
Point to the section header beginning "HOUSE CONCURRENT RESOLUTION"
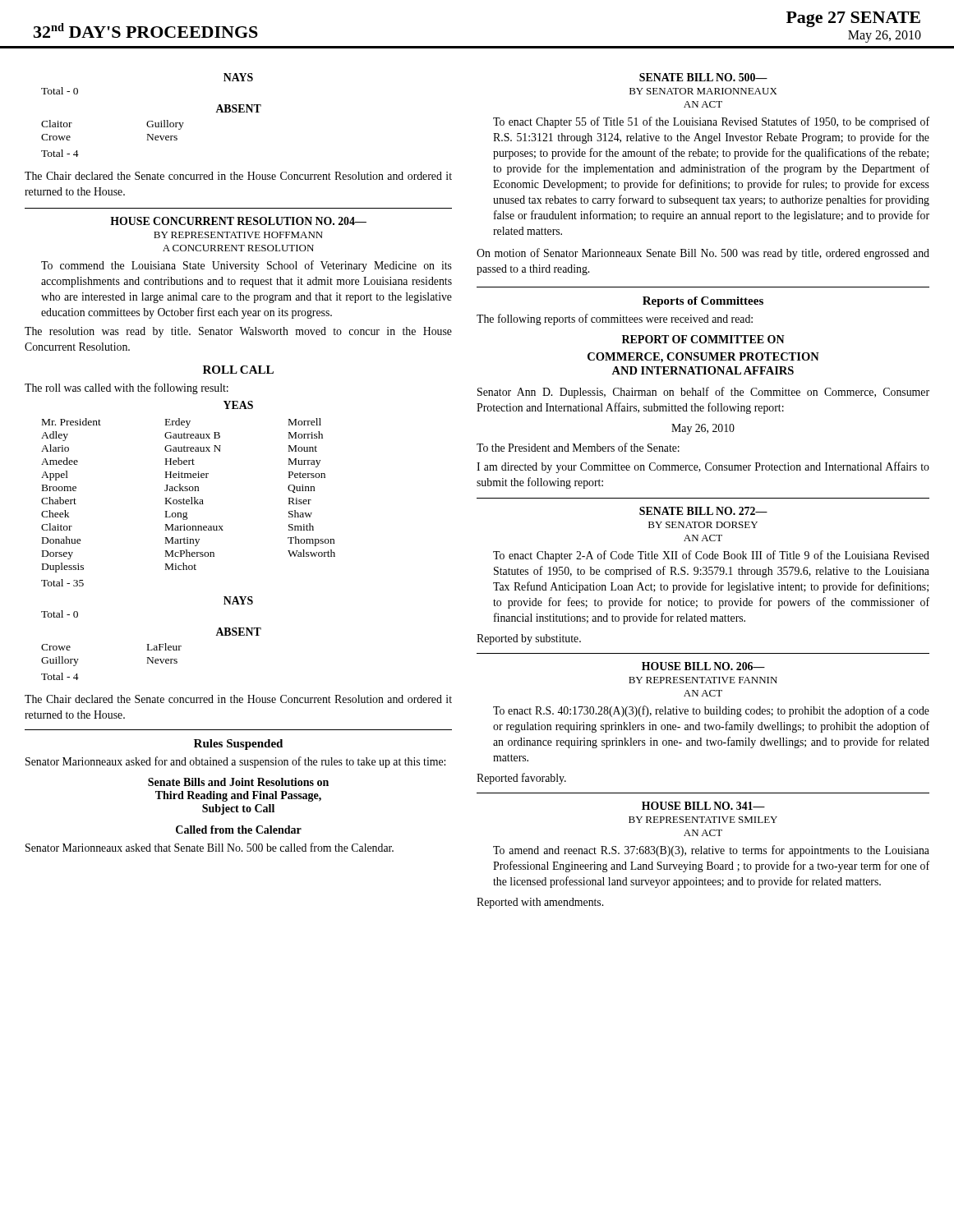pyautogui.click(x=238, y=235)
